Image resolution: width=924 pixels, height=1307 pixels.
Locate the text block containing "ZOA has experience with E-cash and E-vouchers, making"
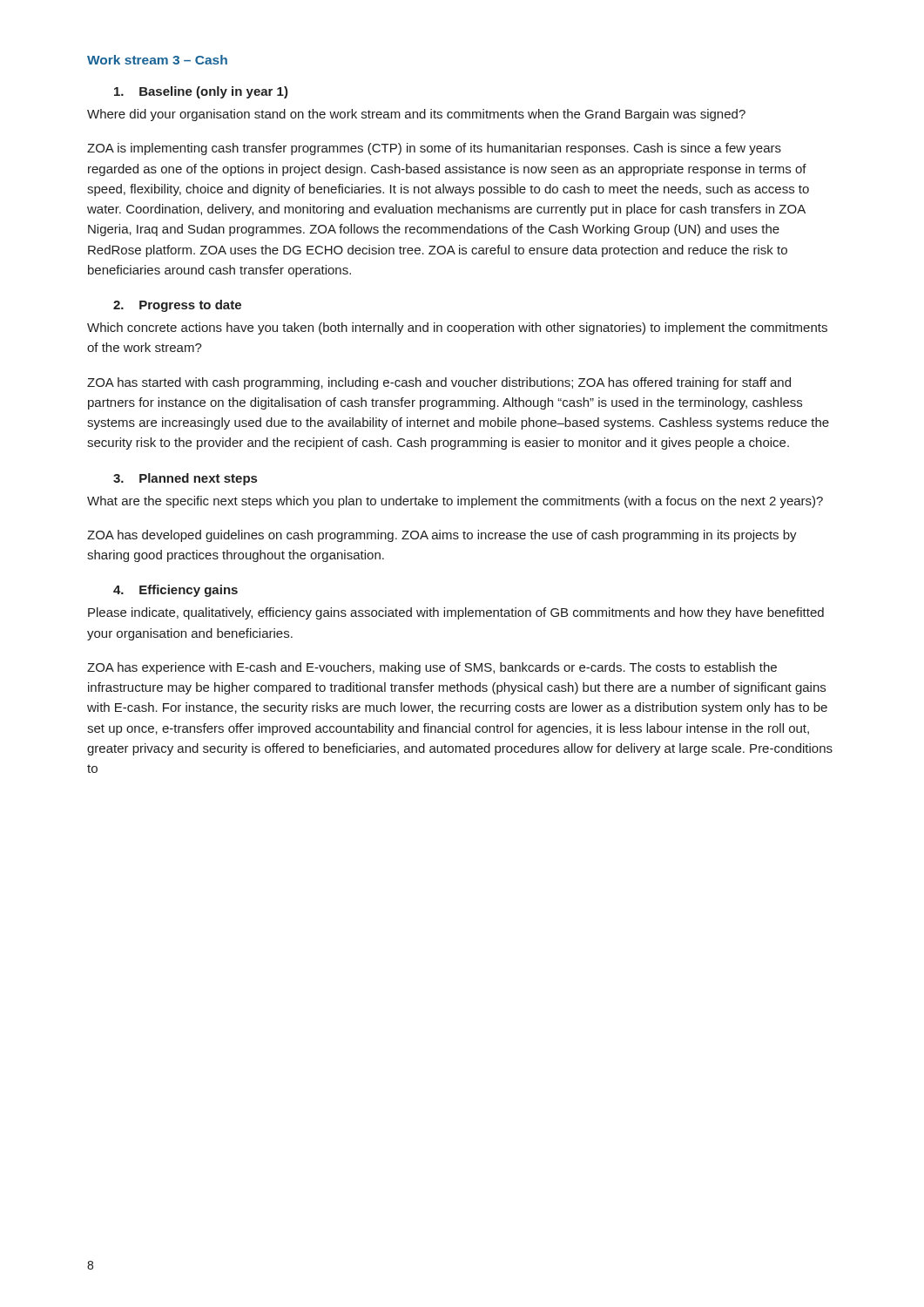point(460,717)
